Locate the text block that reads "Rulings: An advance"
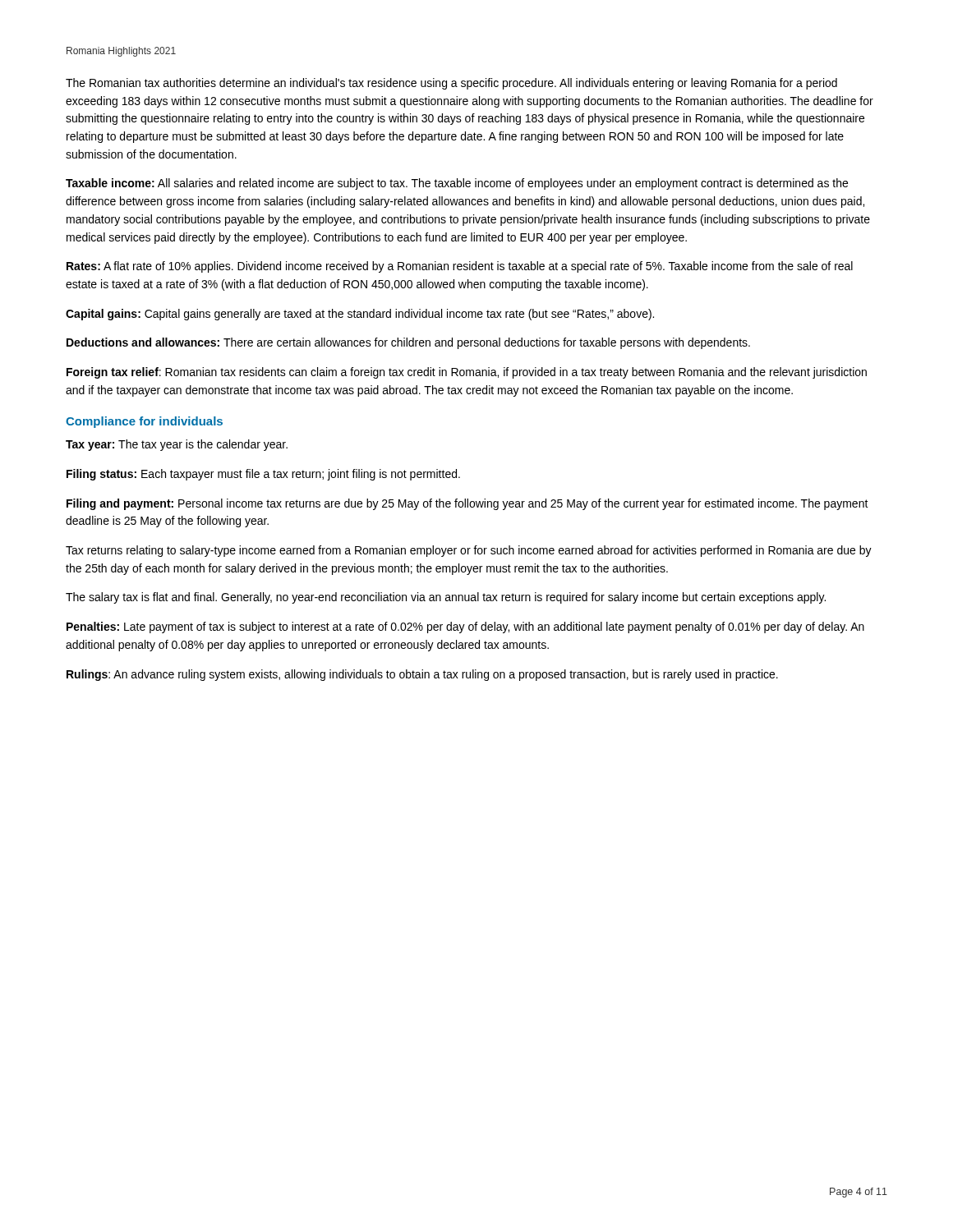The image size is (953, 1232). tap(422, 674)
